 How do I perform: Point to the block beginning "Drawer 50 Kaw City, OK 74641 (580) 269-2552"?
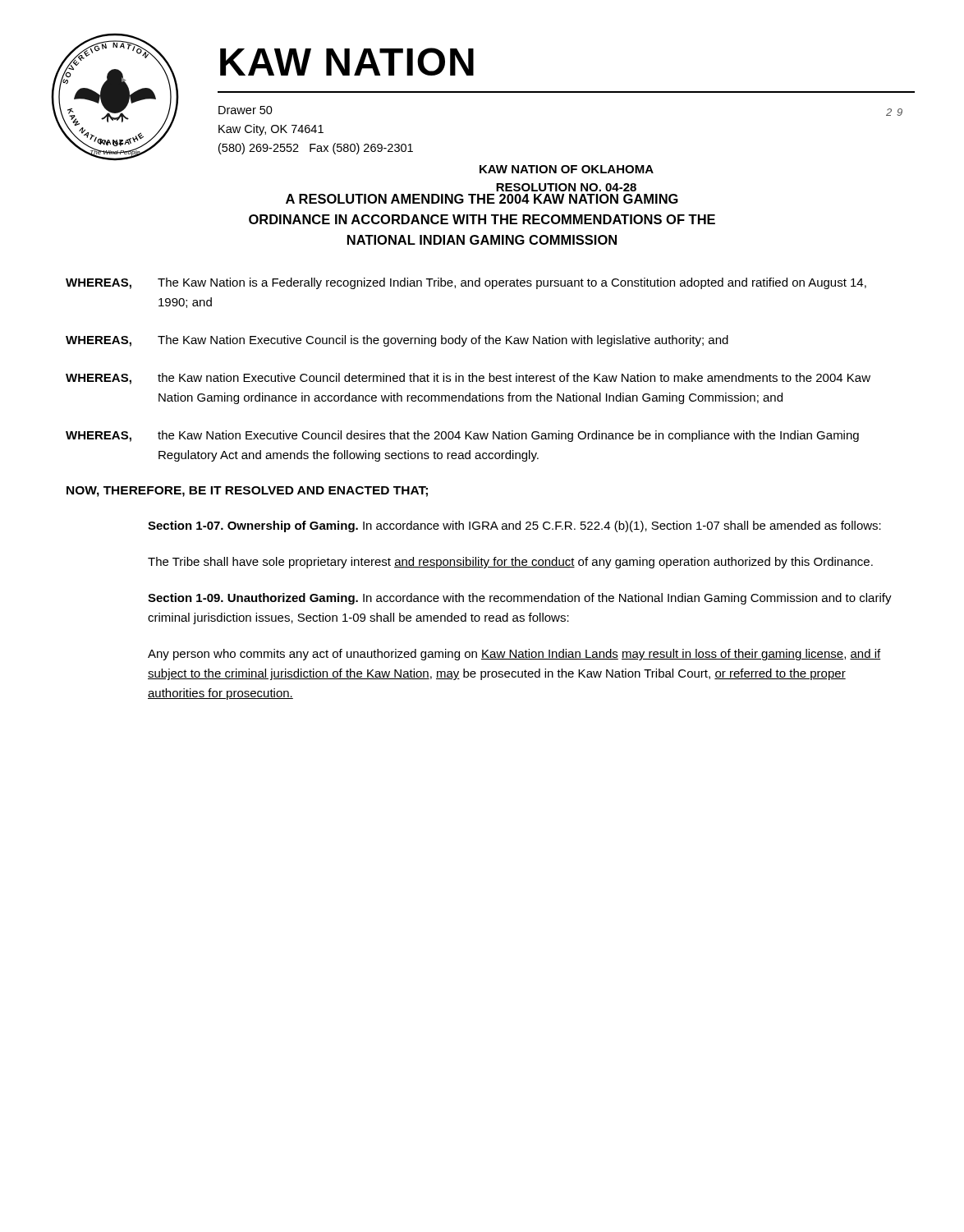pyautogui.click(x=240, y=110)
